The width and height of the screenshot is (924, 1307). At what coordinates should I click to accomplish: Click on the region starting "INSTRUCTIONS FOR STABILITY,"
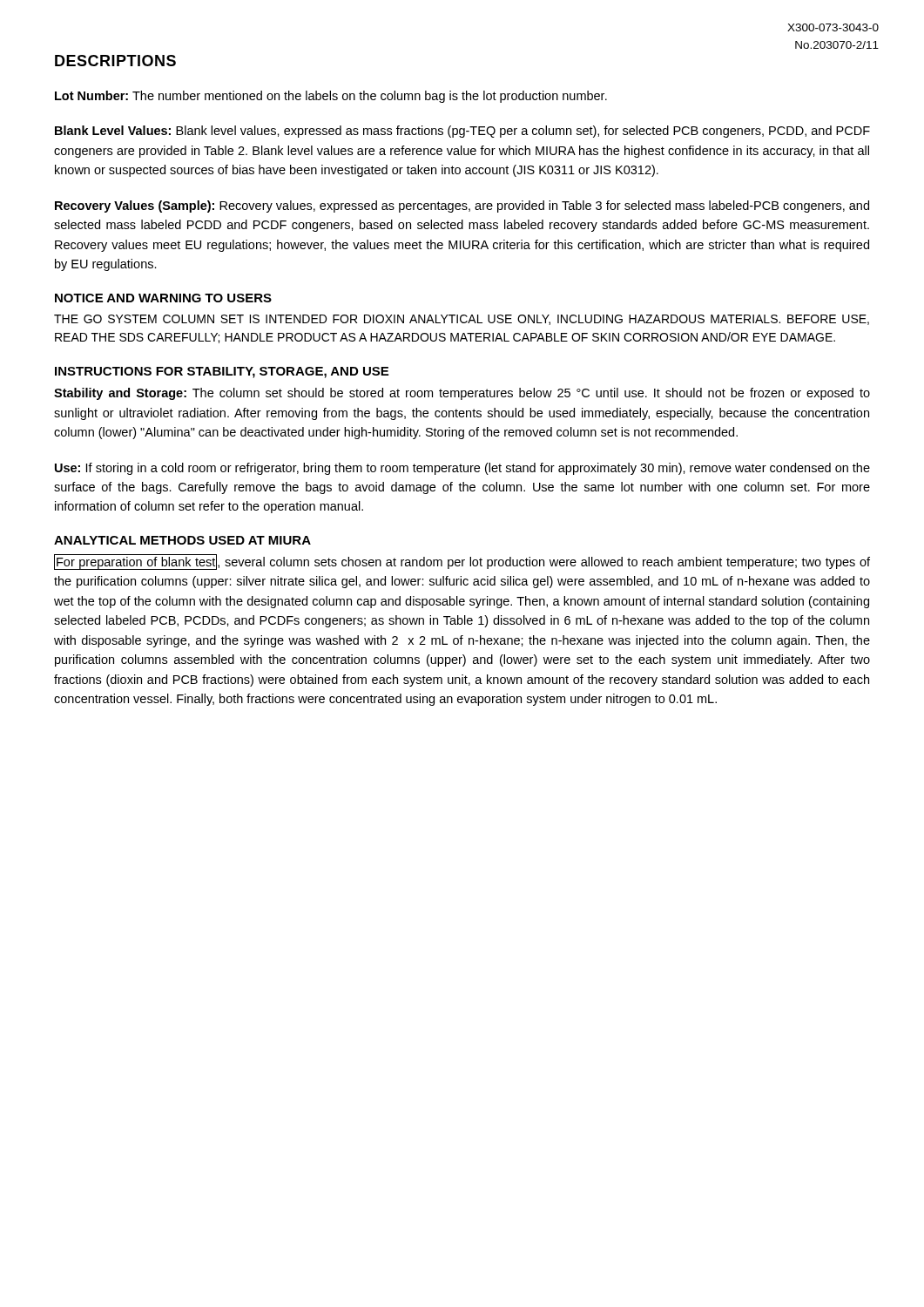[222, 371]
